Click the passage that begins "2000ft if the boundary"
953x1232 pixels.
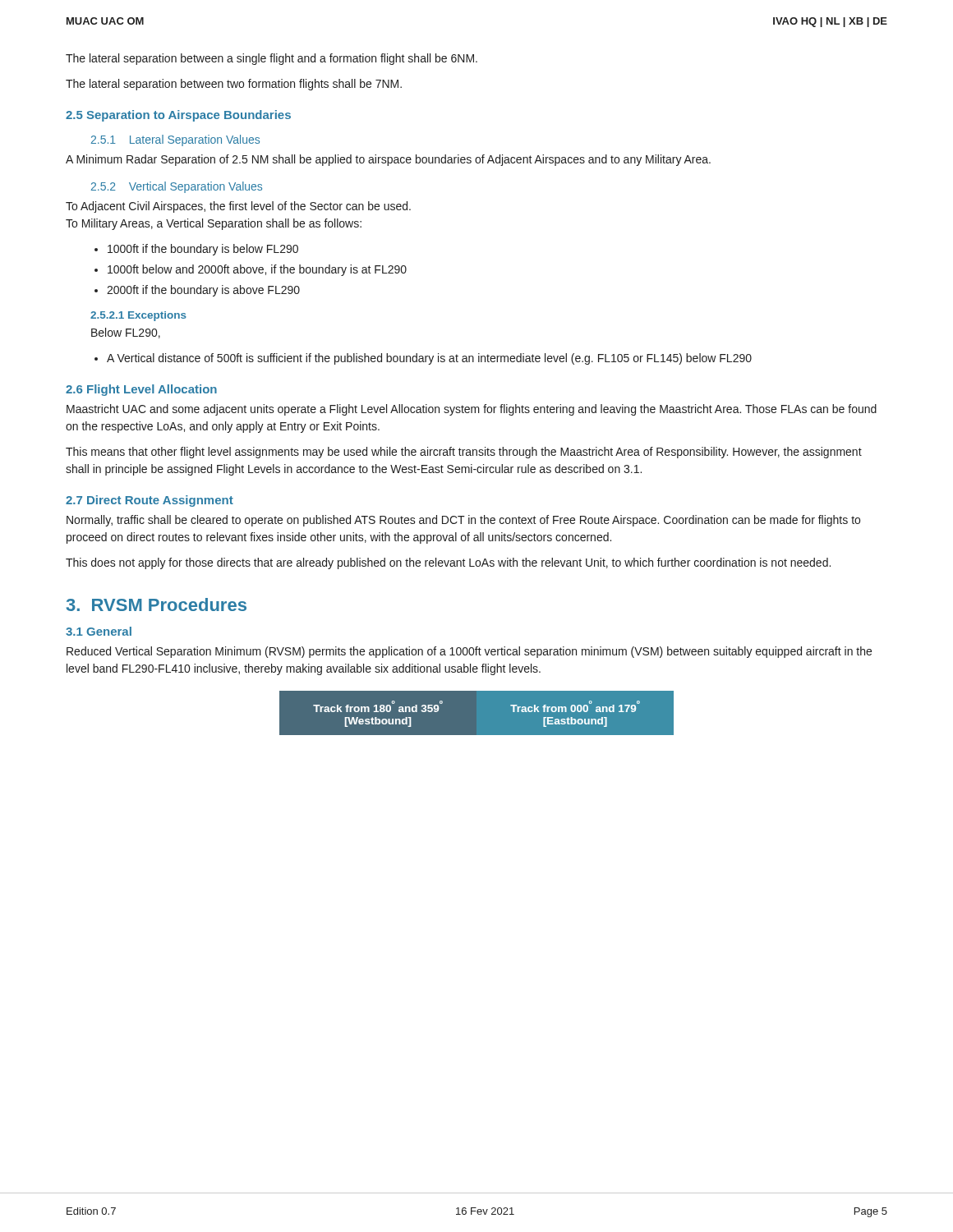pyautogui.click(x=203, y=290)
